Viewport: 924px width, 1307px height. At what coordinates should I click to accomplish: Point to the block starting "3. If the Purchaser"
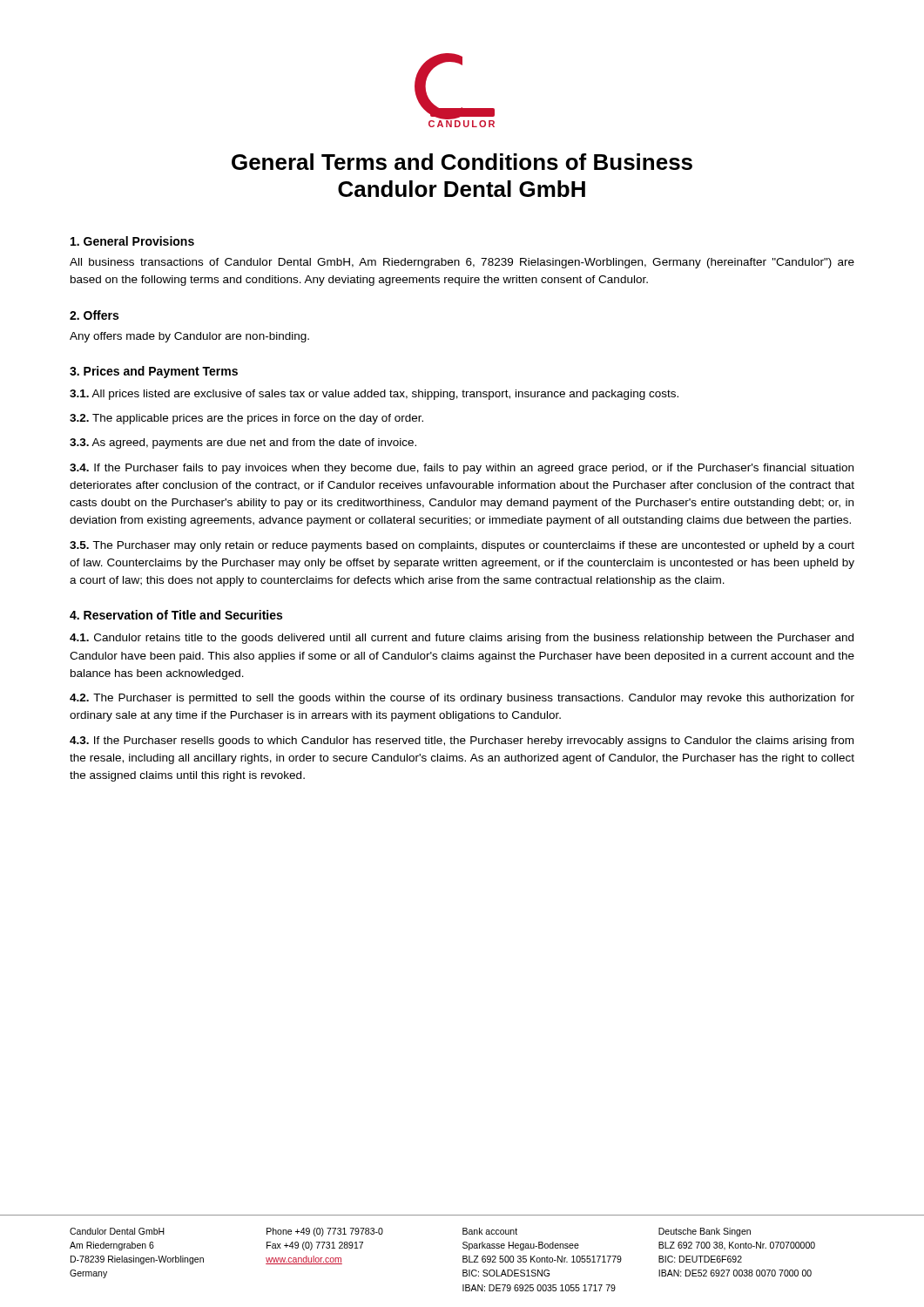pos(462,757)
